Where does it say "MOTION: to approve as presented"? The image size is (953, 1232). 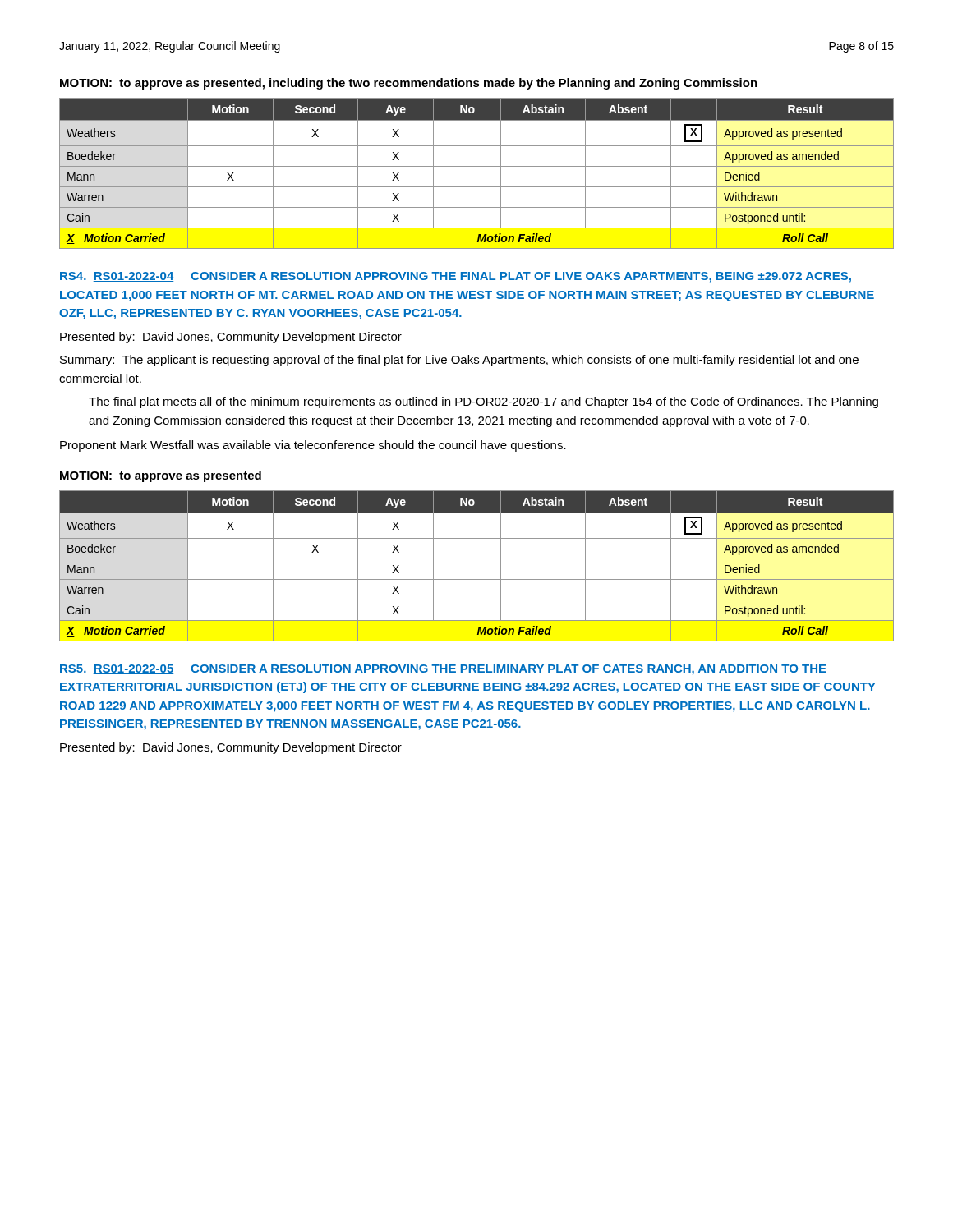pos(161,475)
